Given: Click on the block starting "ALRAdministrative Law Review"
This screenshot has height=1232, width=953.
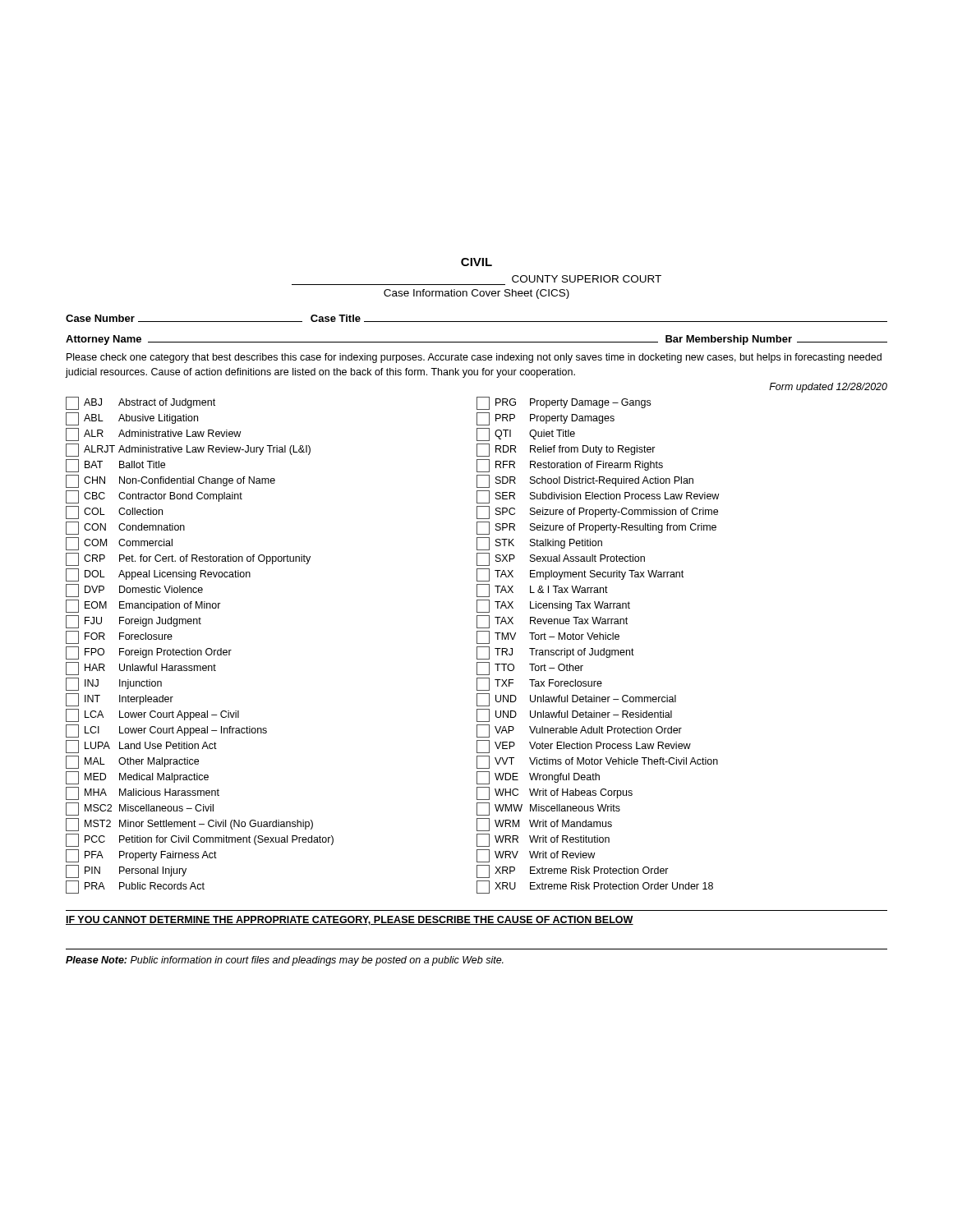Looking at the screenshot, I should click(271, 434).
